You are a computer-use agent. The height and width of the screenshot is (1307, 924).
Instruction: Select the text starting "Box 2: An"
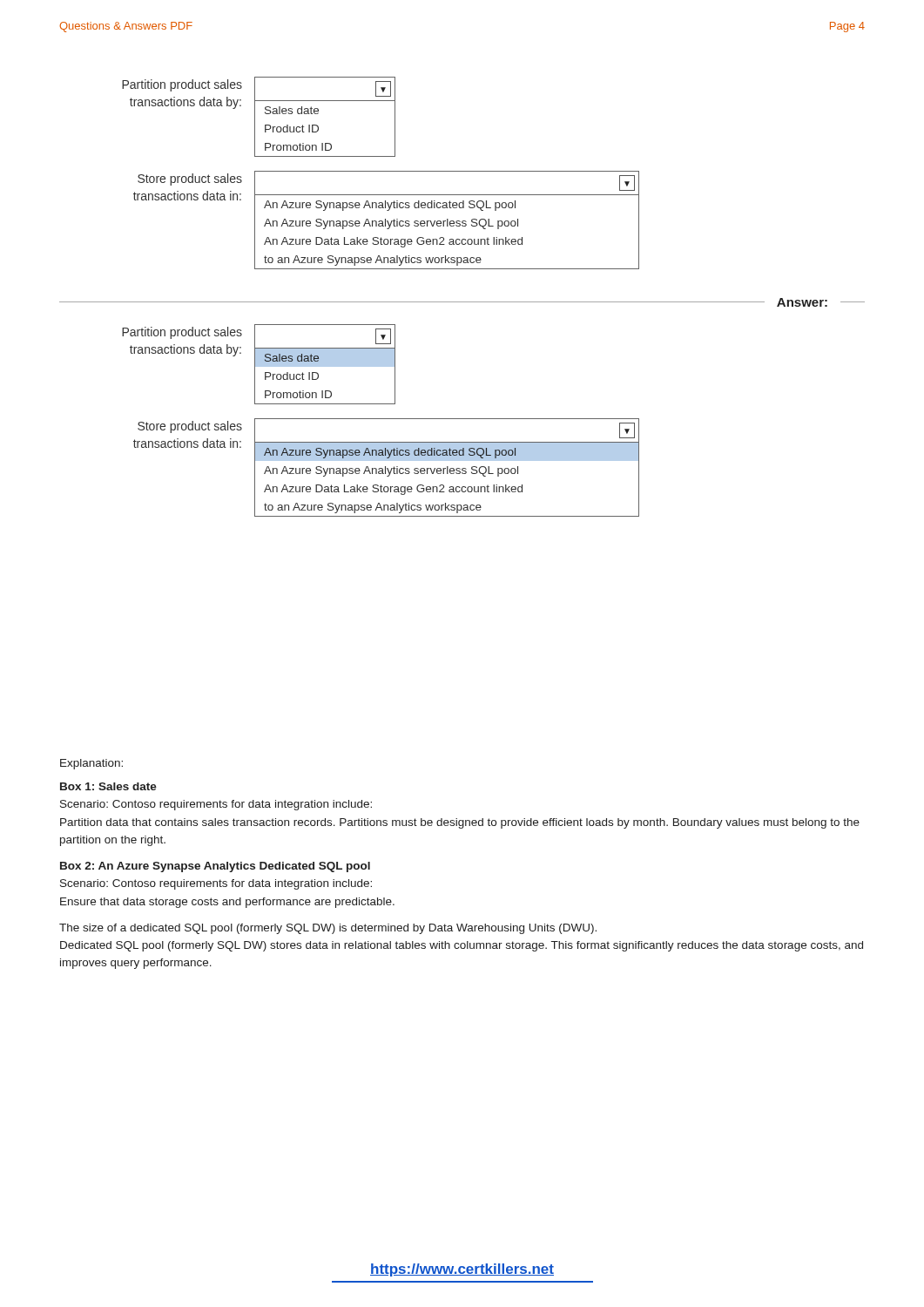tap(227, 883)
